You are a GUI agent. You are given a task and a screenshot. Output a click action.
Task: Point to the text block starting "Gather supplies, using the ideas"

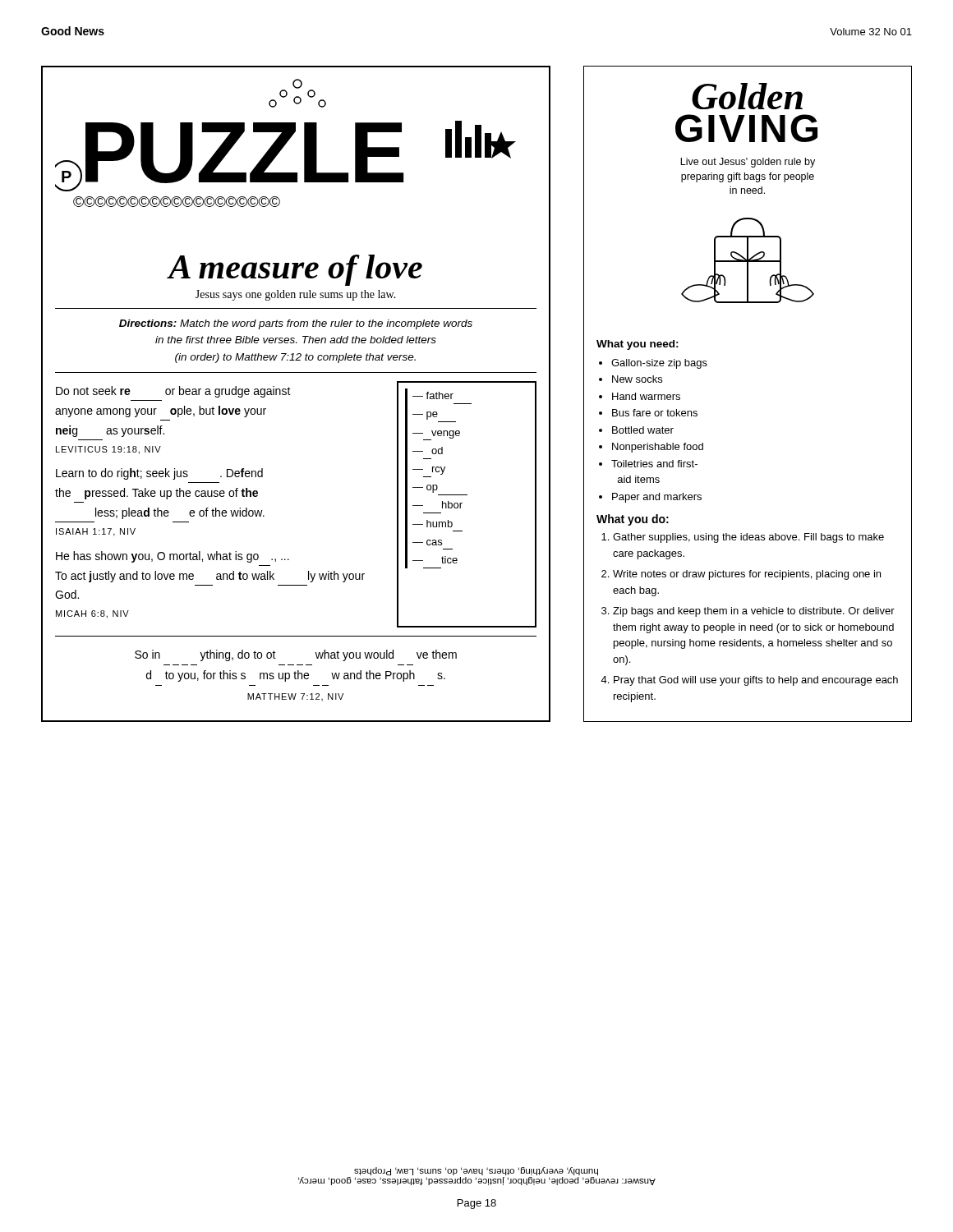pyautogui.click(x=749, y=545)
